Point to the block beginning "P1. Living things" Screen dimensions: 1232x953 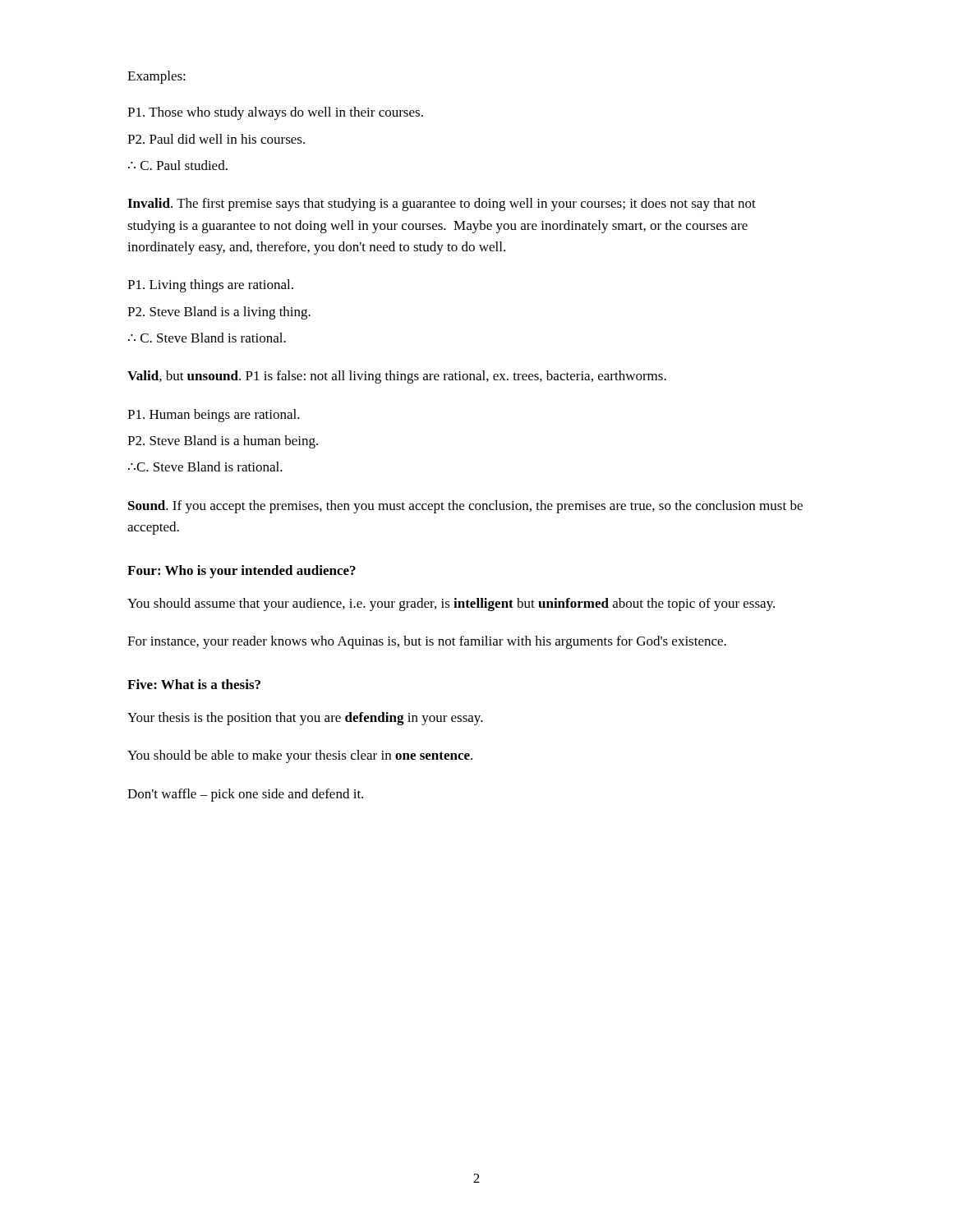[210, 286]
